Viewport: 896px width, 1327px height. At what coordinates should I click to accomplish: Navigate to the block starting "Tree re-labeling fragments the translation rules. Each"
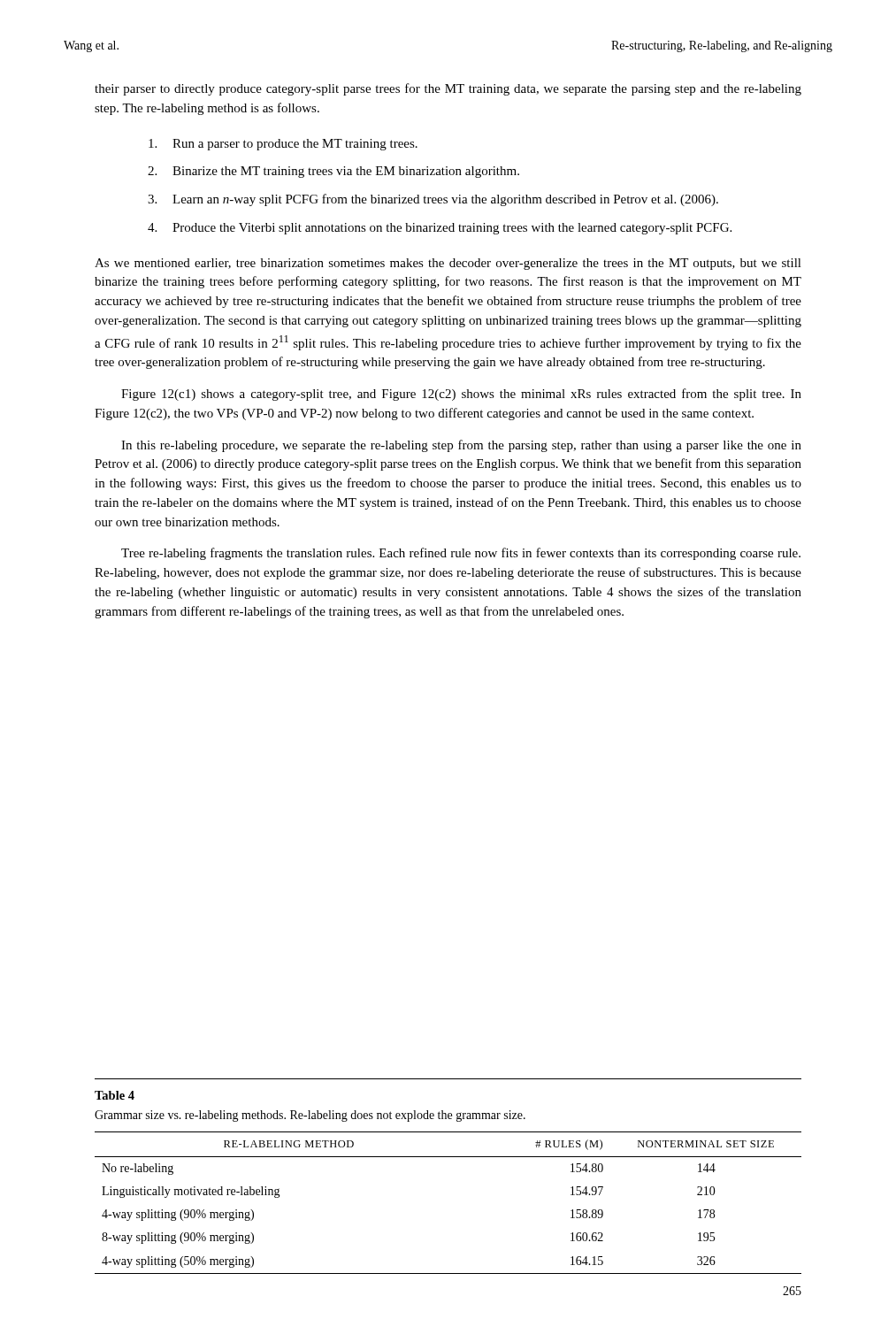(448, 582)
